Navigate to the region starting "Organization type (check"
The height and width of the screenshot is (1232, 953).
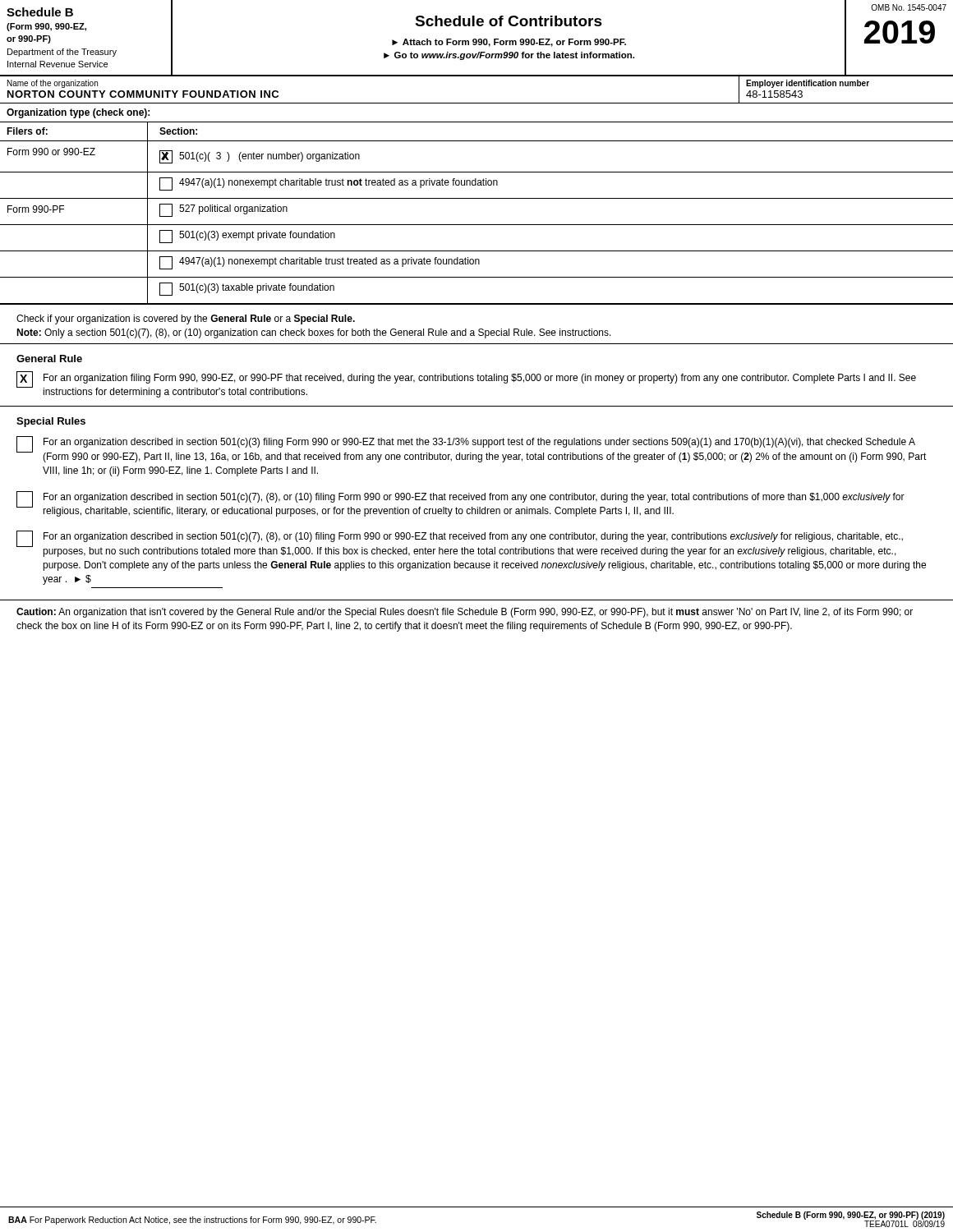pos(79,112)
